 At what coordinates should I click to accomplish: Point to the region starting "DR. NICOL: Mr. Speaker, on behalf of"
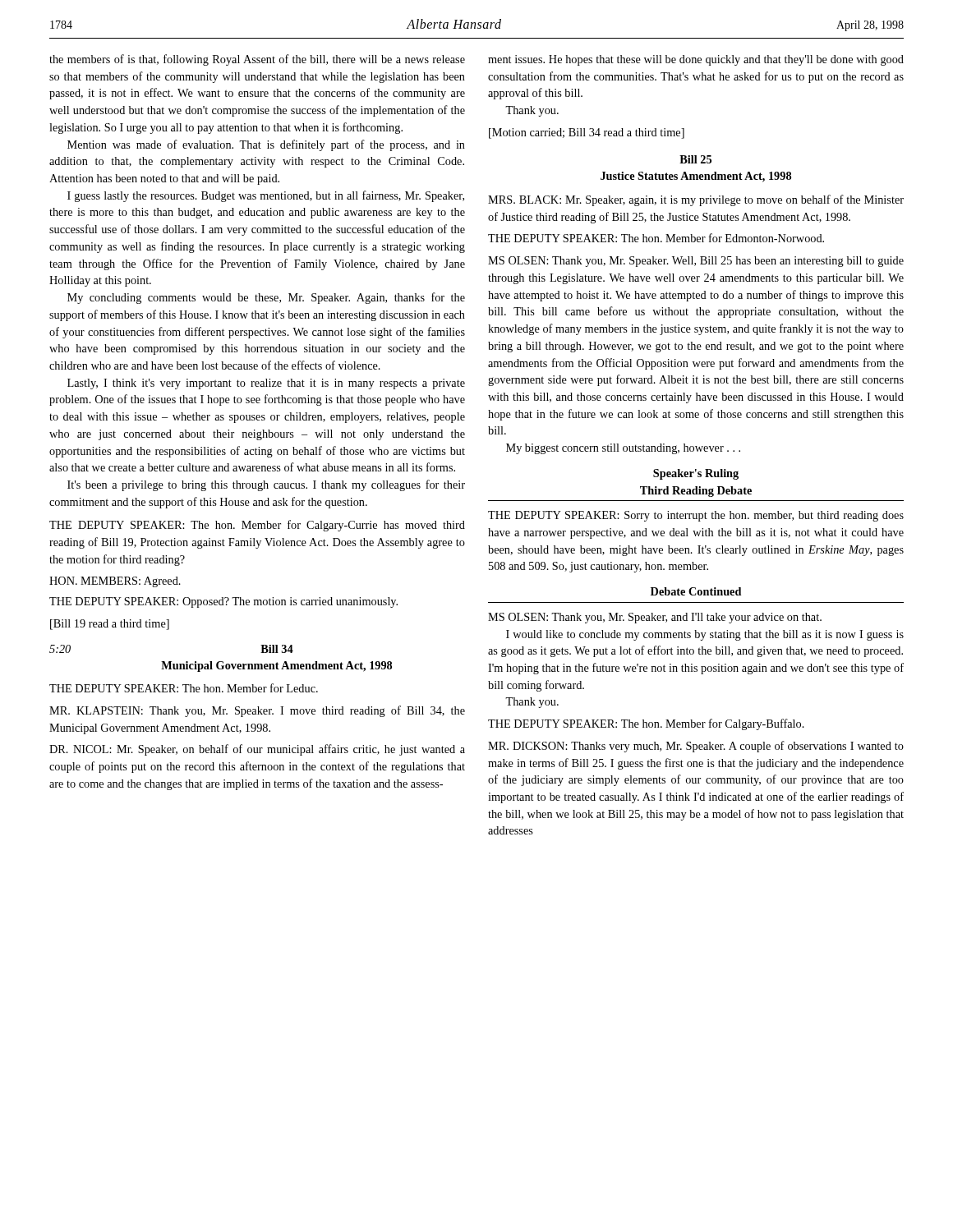(x=257, y=767)
